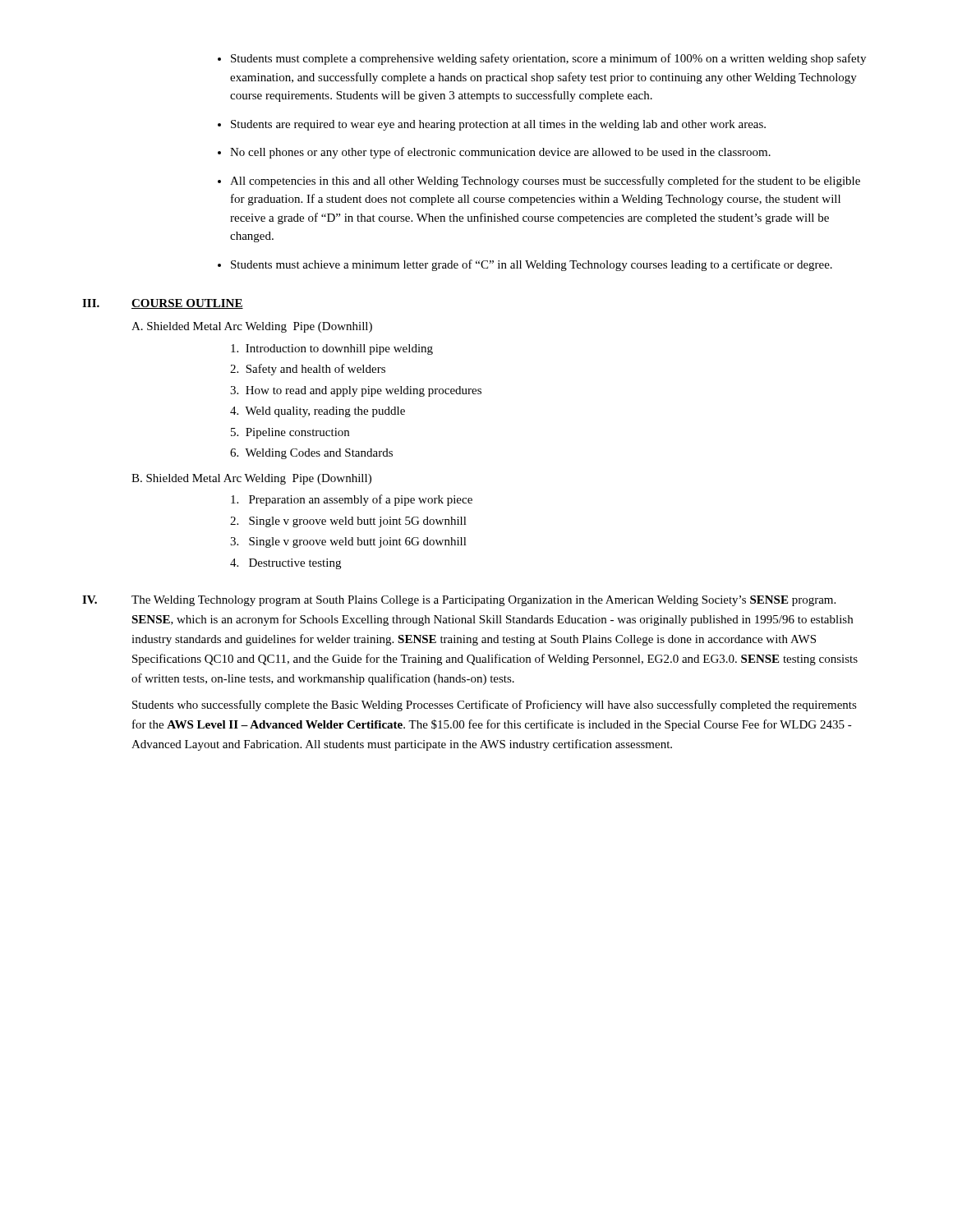This screenshot has height=1232, width=953.
Task: Click on the list item that says "A. Shielded Metal Arc Welding Pipe"
Action: click(252, 327)
